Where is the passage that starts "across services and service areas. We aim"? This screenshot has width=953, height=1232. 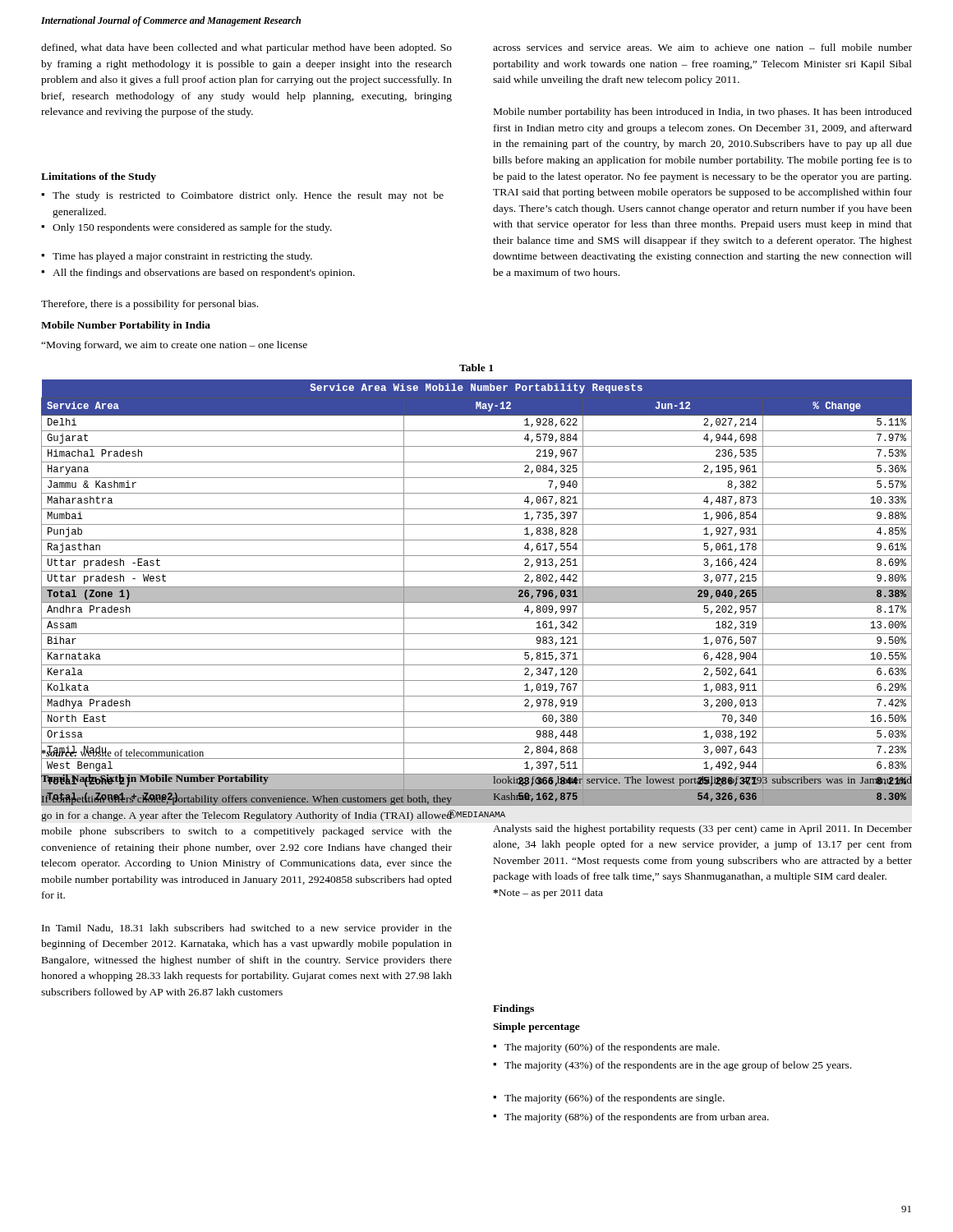point(702,160)
